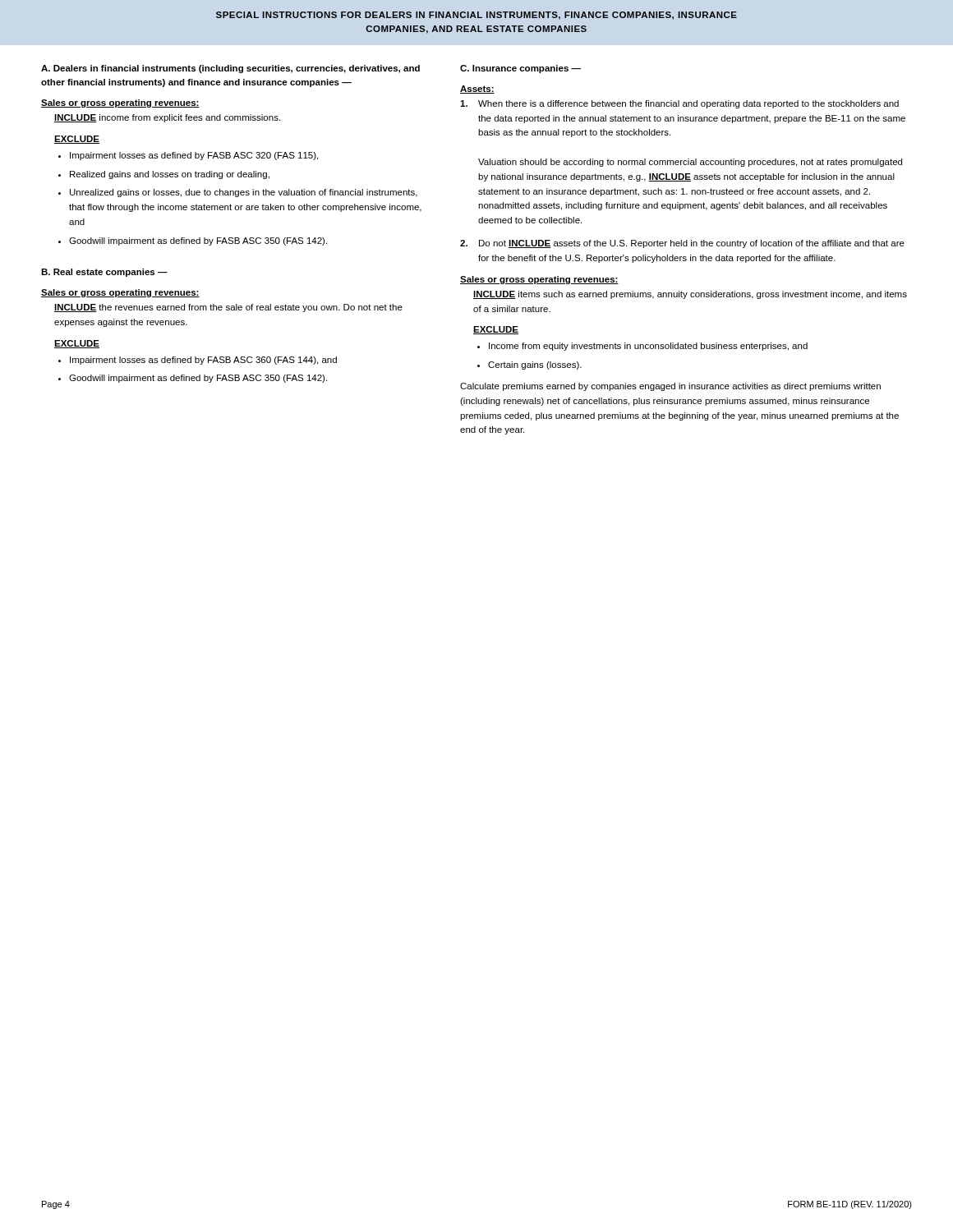Viewport: 953px width, 1232px height.
Task: Find the text block that reads "INCLUDE items such"
Action: point(690,301)
